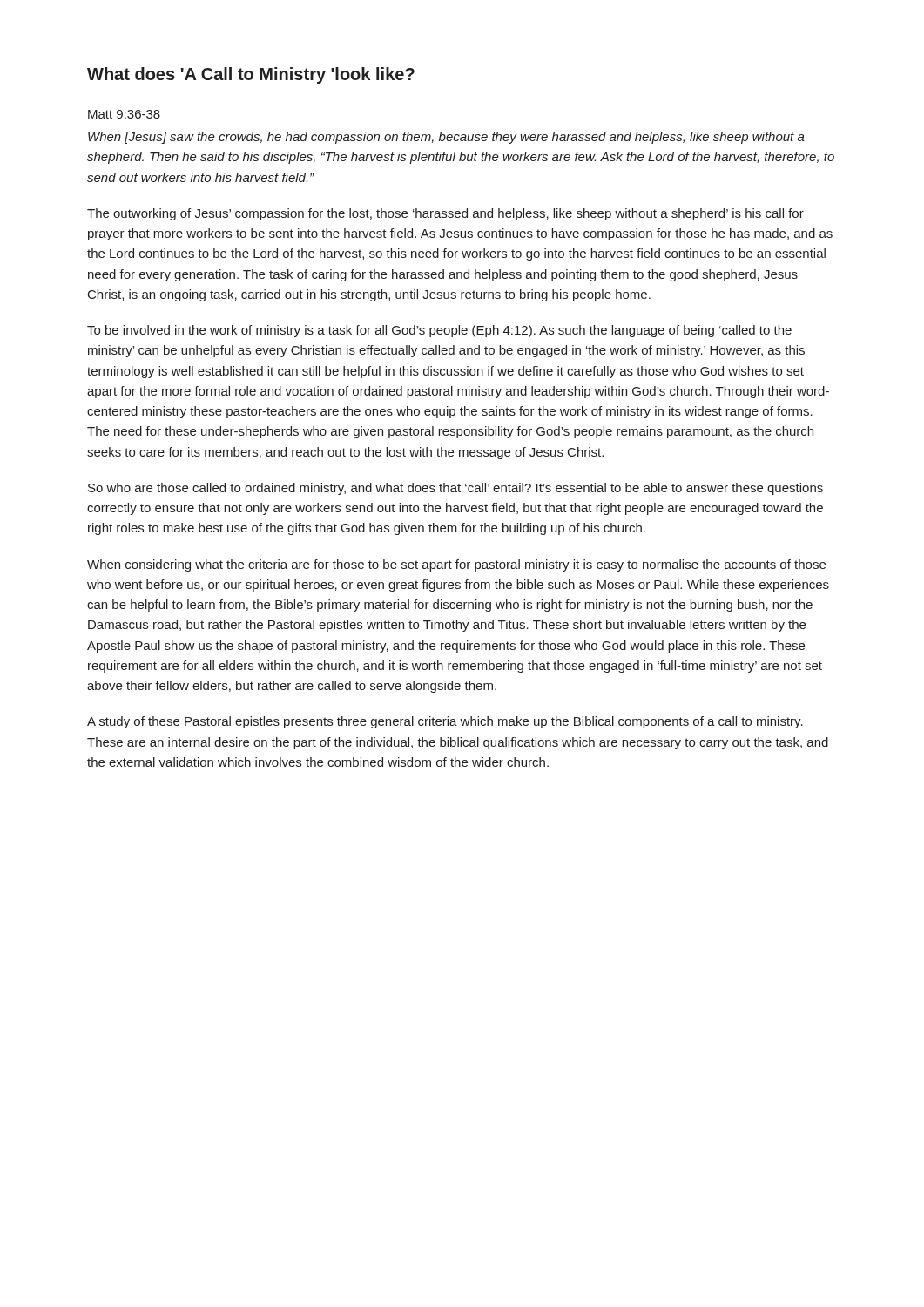Click on the text block starting "What does 'A"

[251, 74]
